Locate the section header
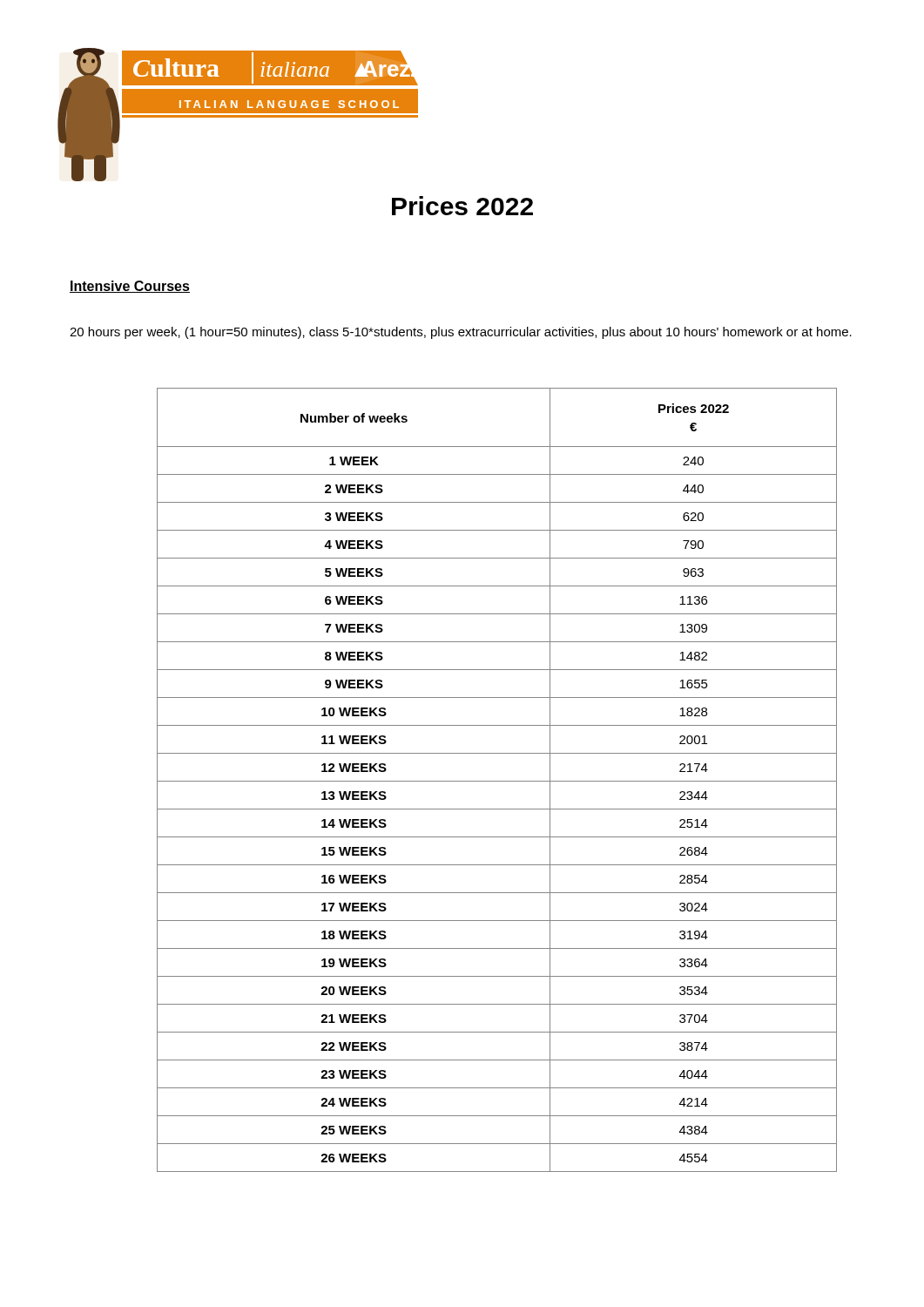The width and height of the screenshot is (924, 1307). point(130,286)
